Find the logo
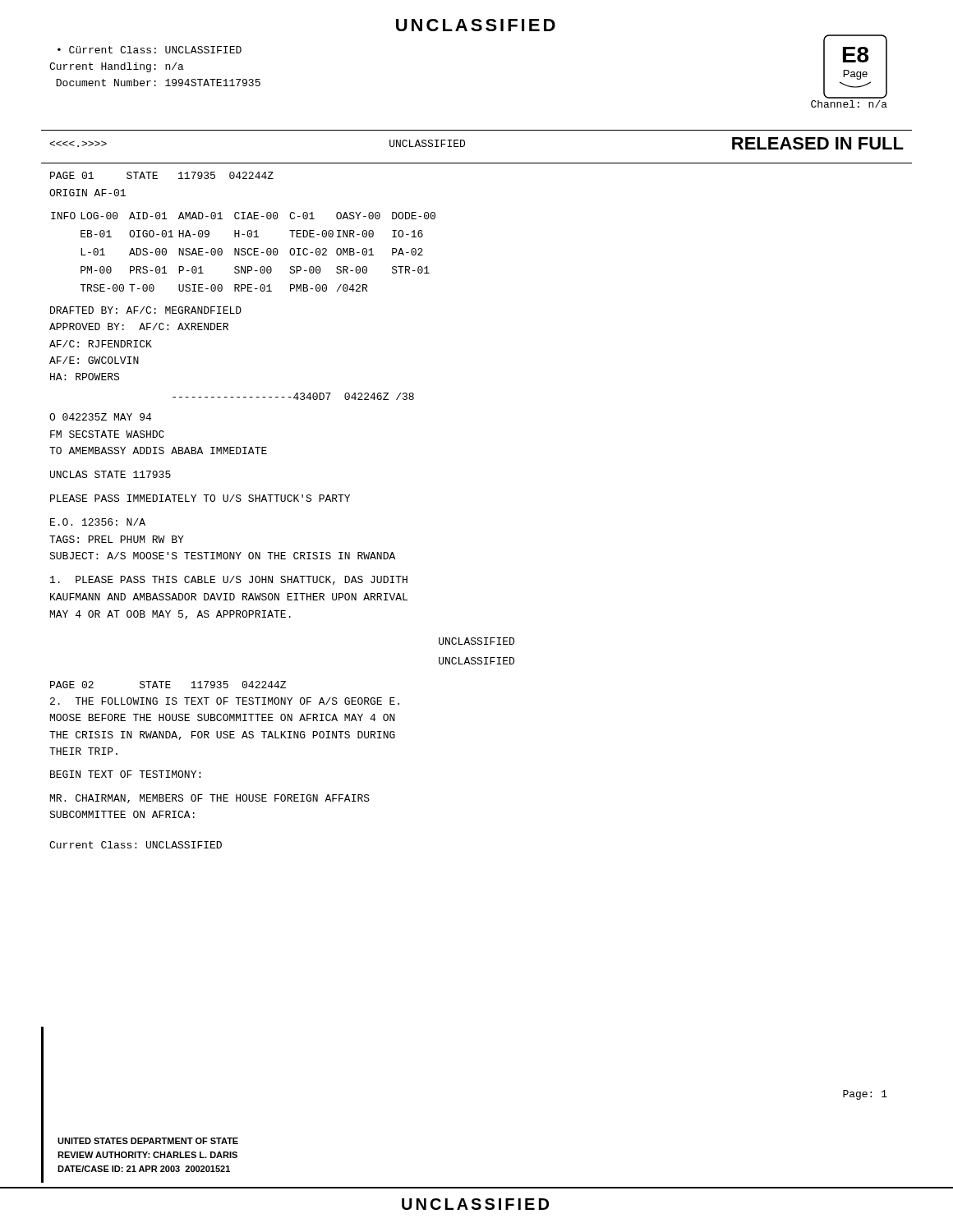Screen dimensions: 1232x953 click(x=855, y=67)
